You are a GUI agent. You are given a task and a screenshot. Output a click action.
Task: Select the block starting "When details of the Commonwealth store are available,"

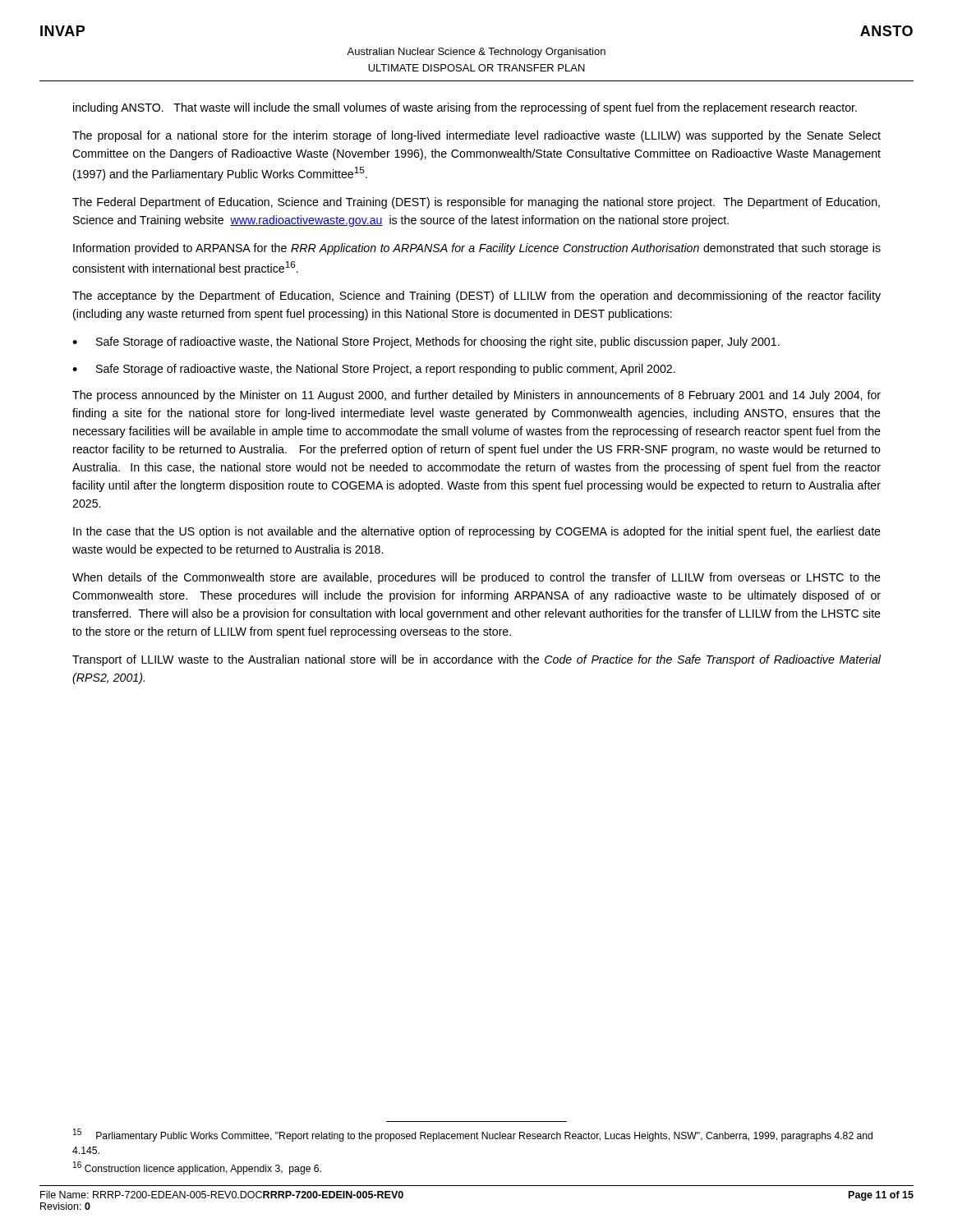tap(476, 605)
